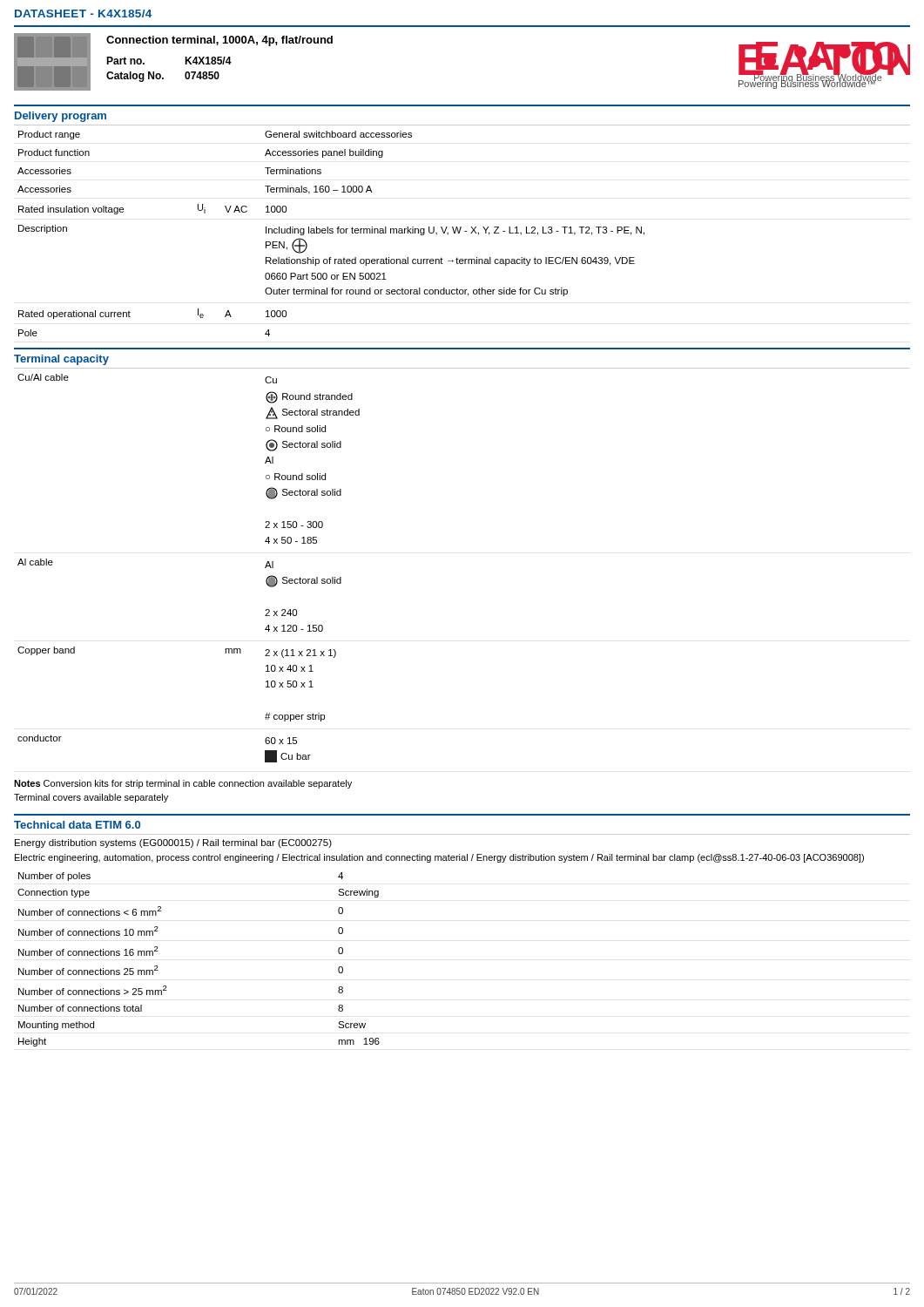Locate the section header that reads "Delivery program"
Viewport: 924px width, 1307px height.
coord(61,115)
